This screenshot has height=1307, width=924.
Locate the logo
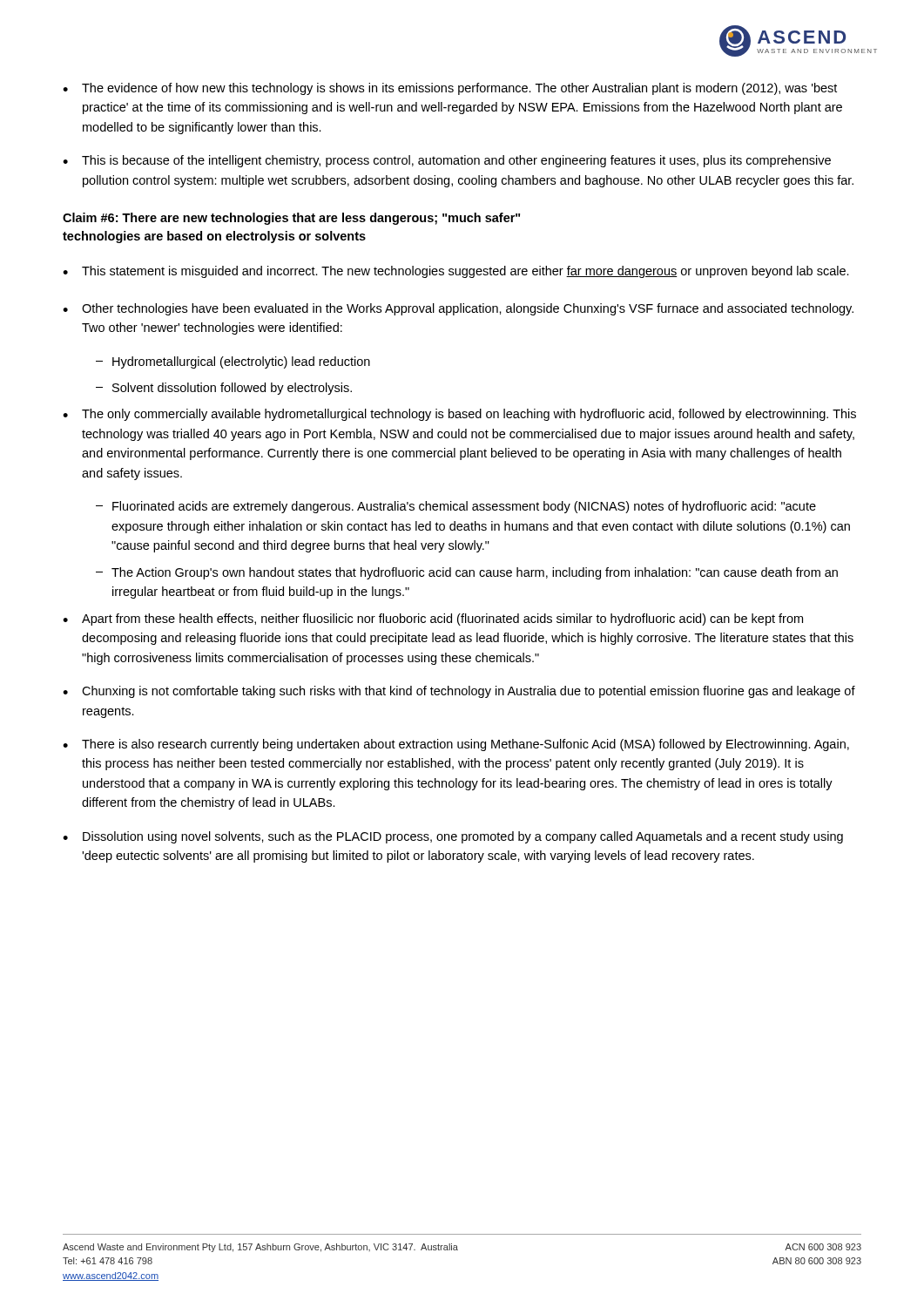[x=799, y=41]
